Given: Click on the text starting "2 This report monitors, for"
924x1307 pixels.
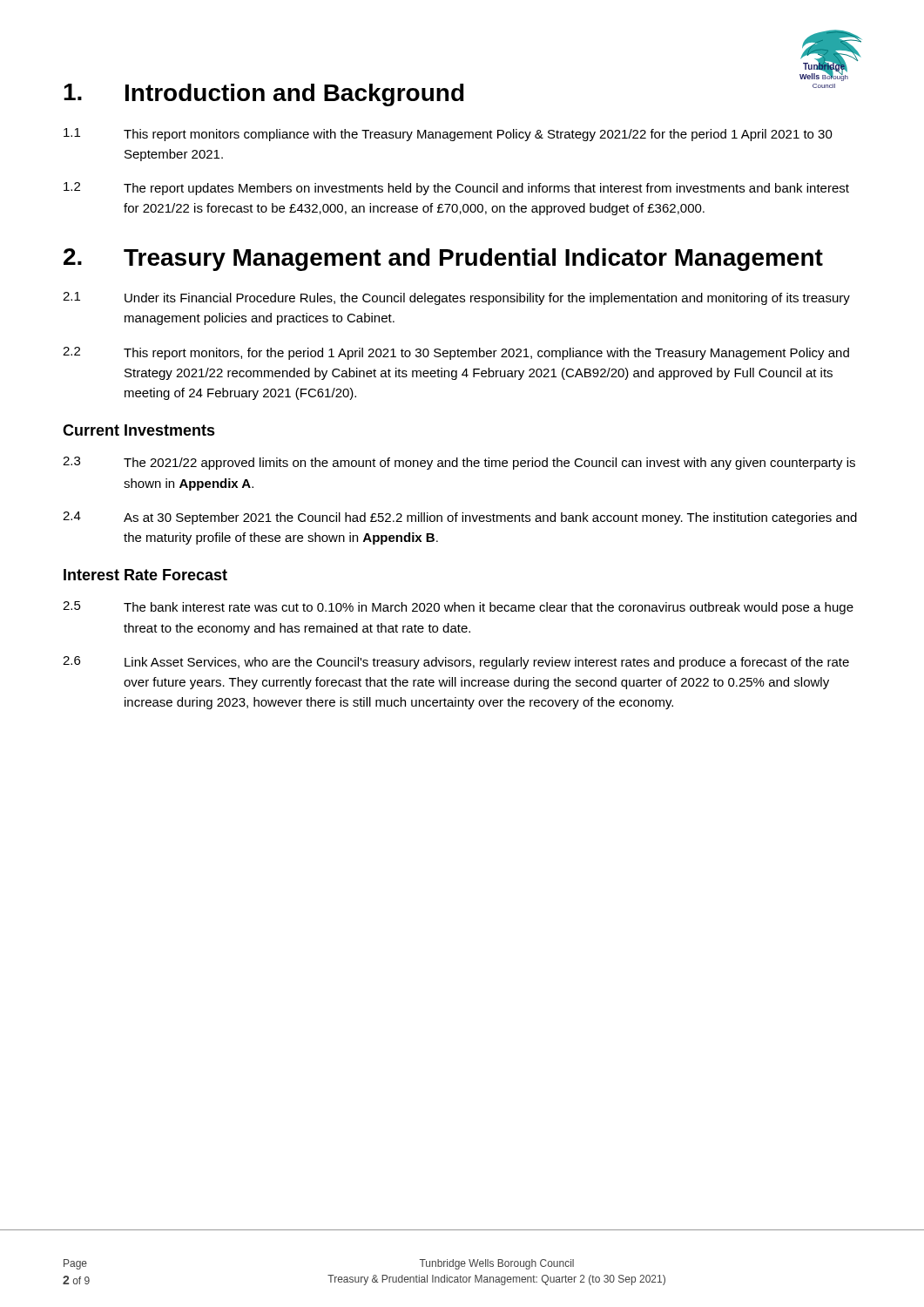Looking at the screenshot, I should pos(462,373).
